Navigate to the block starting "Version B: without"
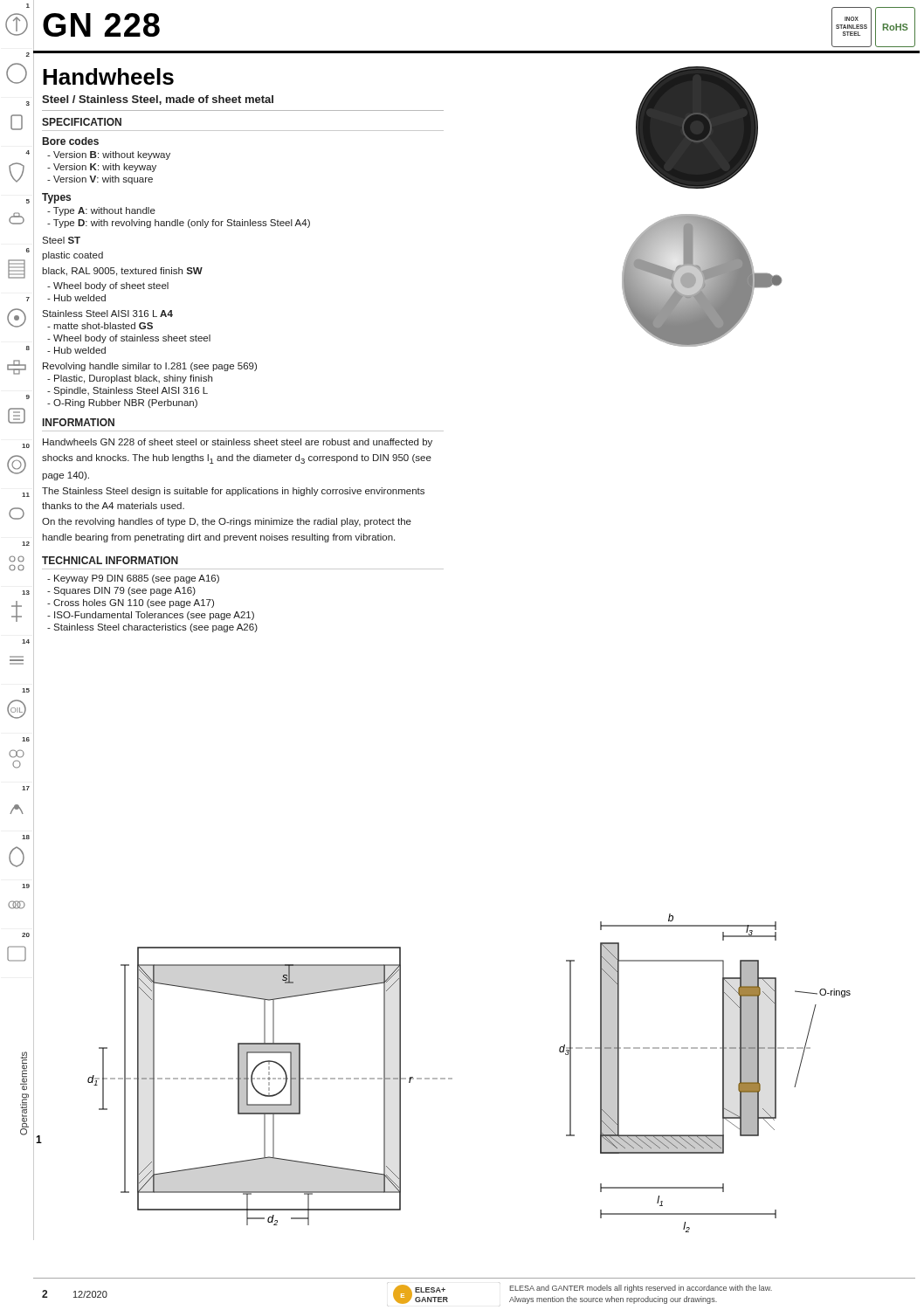924x1310 pixels. pos(109,155)
